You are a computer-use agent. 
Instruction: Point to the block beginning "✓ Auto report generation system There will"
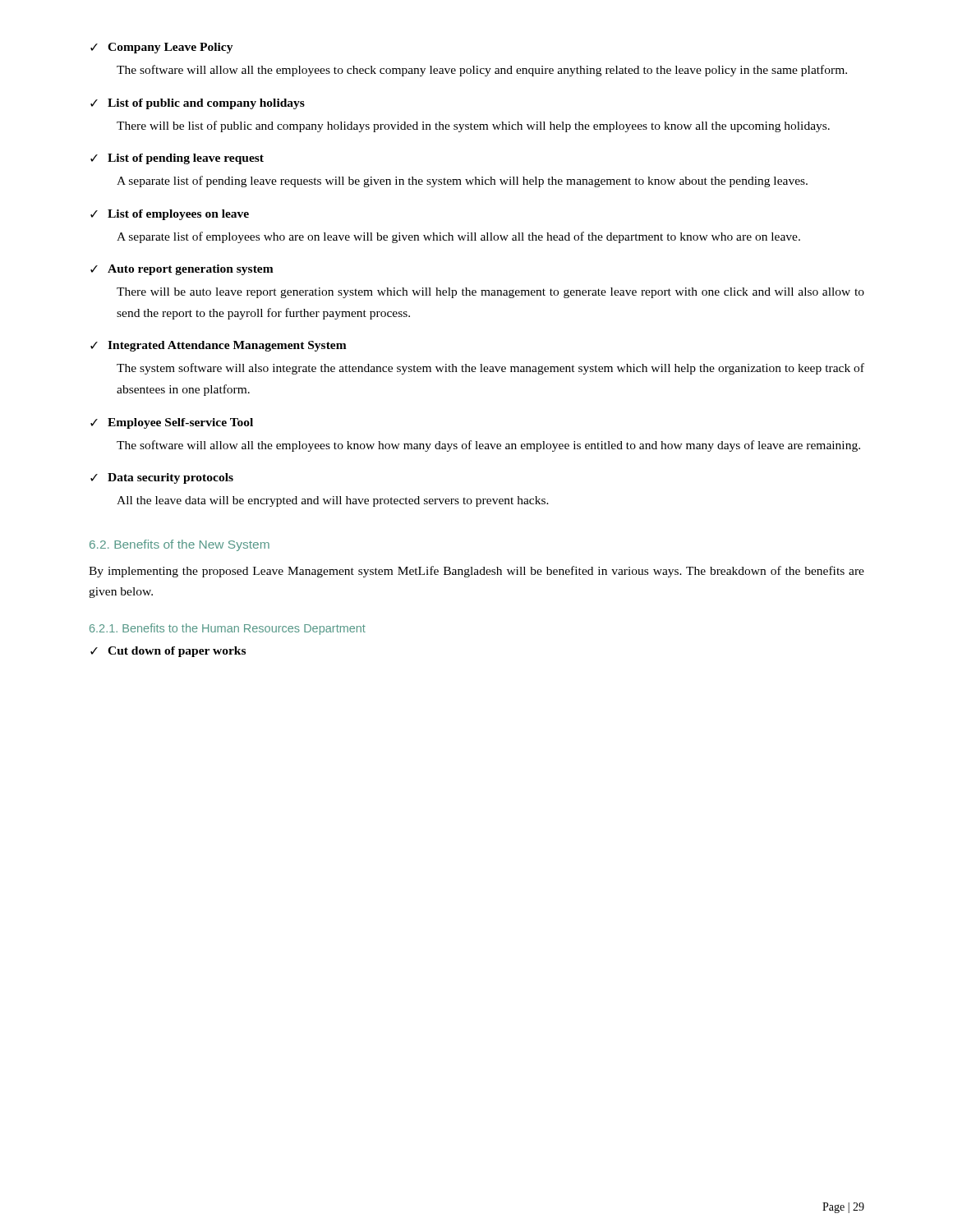[476, 292]
